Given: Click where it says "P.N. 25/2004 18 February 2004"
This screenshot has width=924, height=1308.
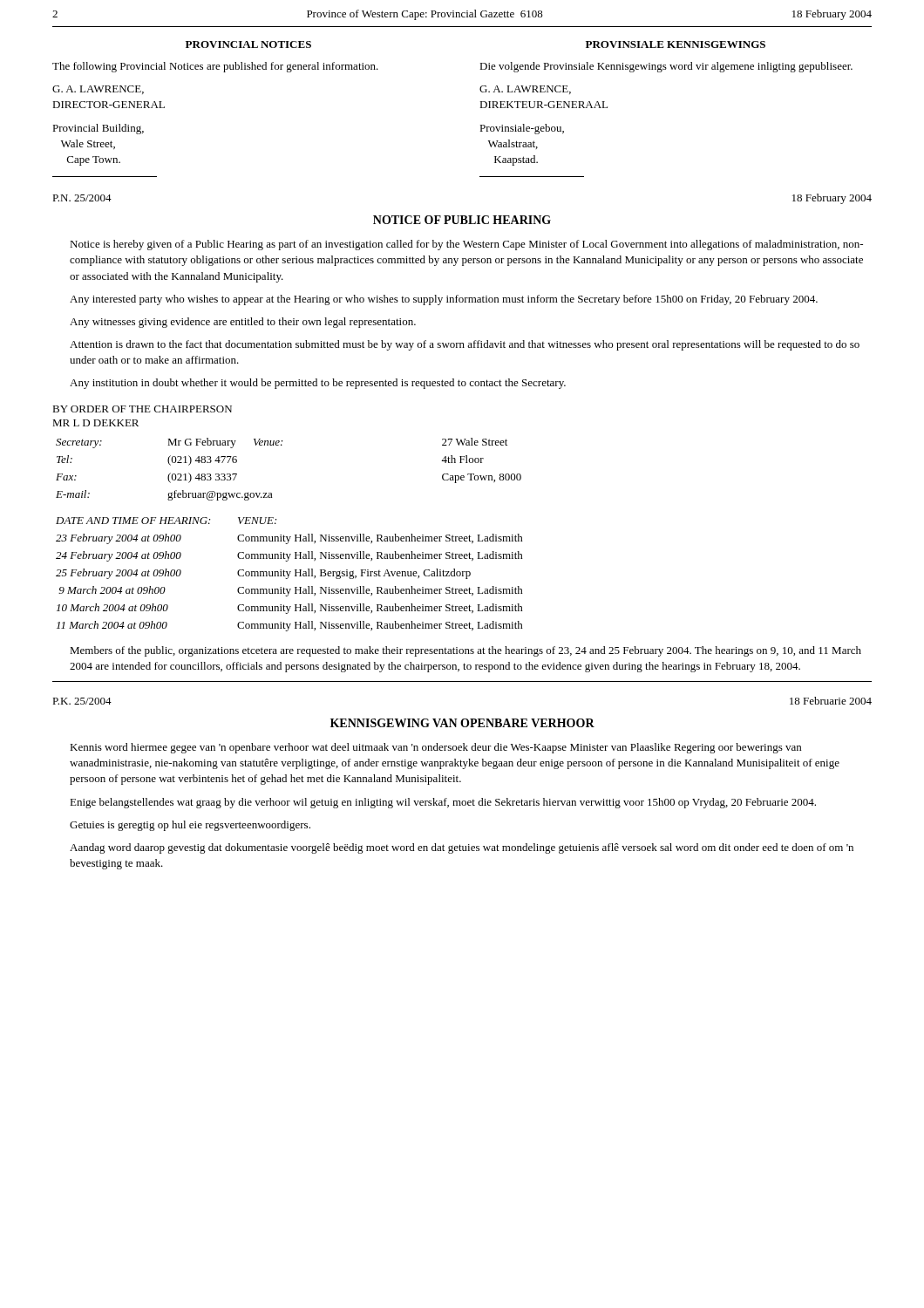Looking at the screenshot, I should [x=77, y=198].
